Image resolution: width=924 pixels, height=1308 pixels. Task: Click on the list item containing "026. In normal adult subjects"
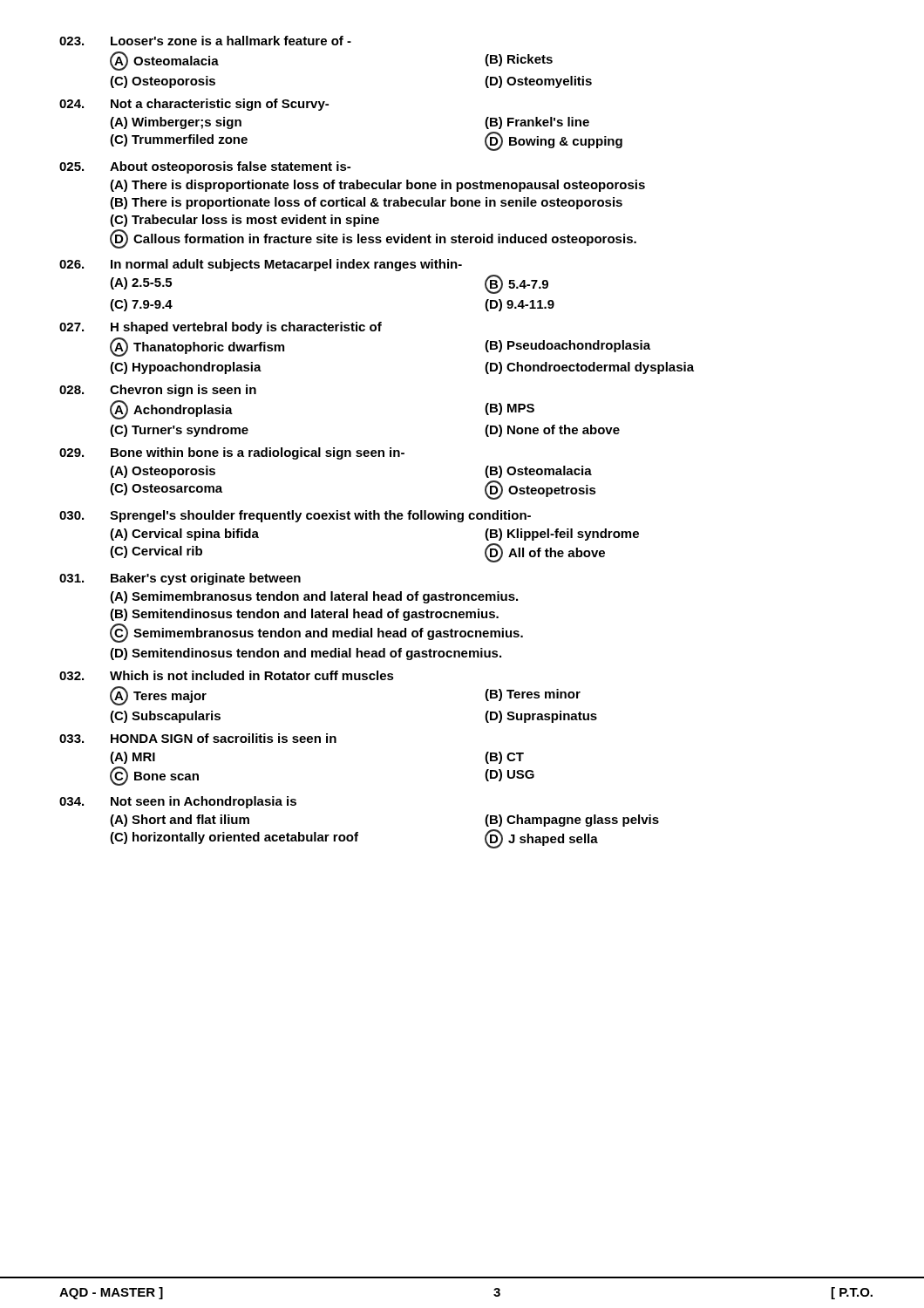[261, 265]
